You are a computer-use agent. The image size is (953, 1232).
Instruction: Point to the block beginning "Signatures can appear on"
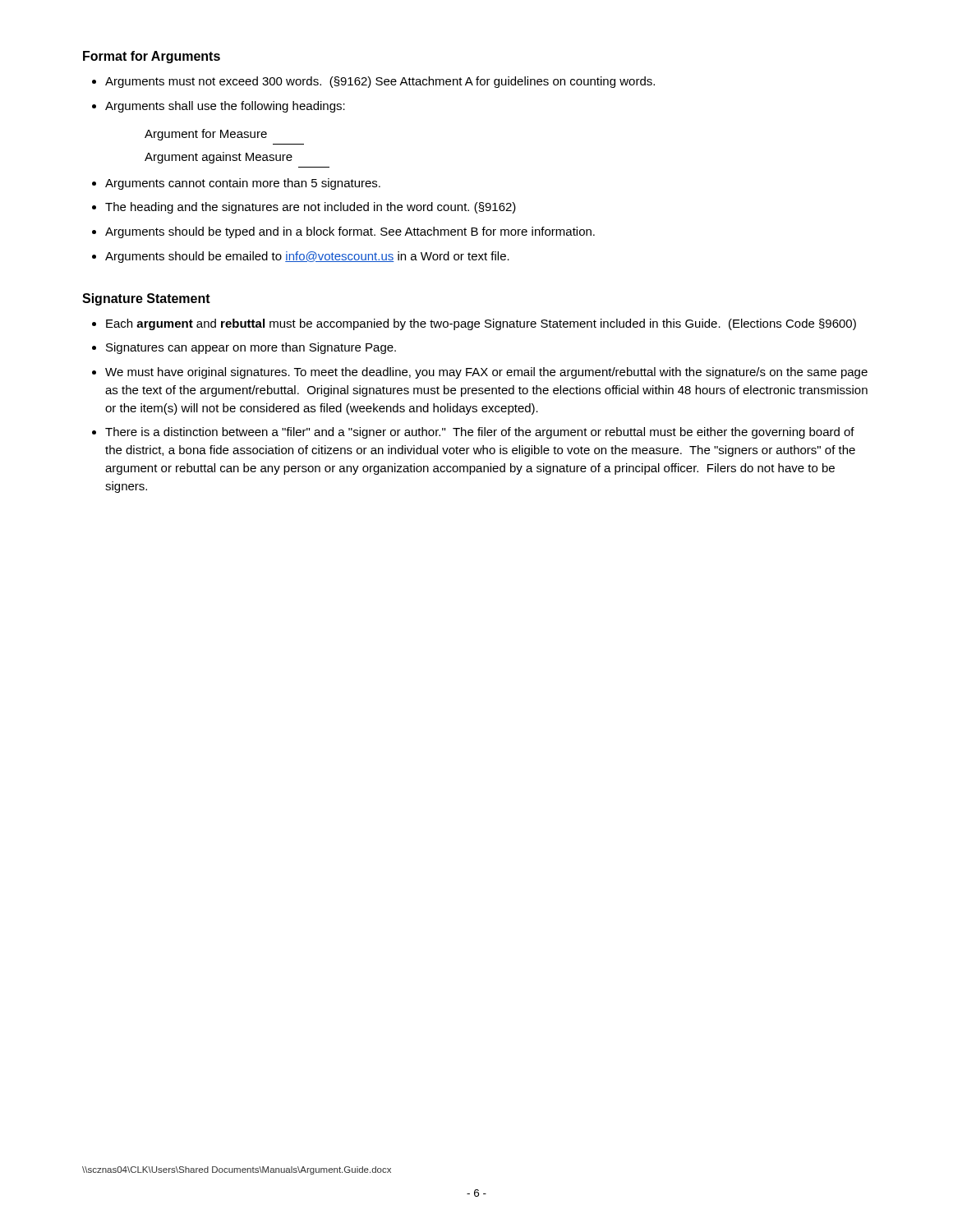(251, 347)
